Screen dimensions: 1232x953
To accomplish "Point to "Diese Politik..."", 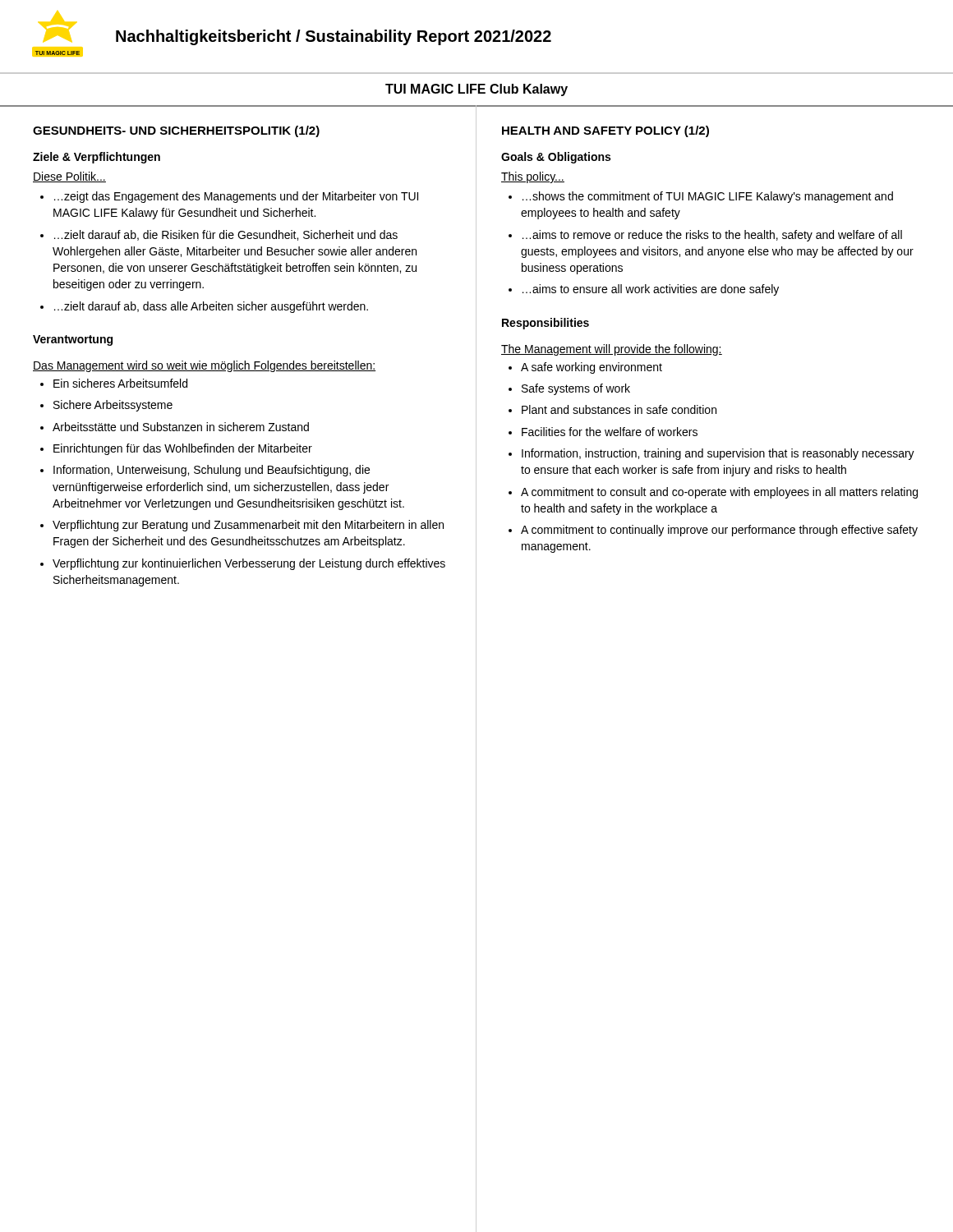I will (x=69, y=177).
